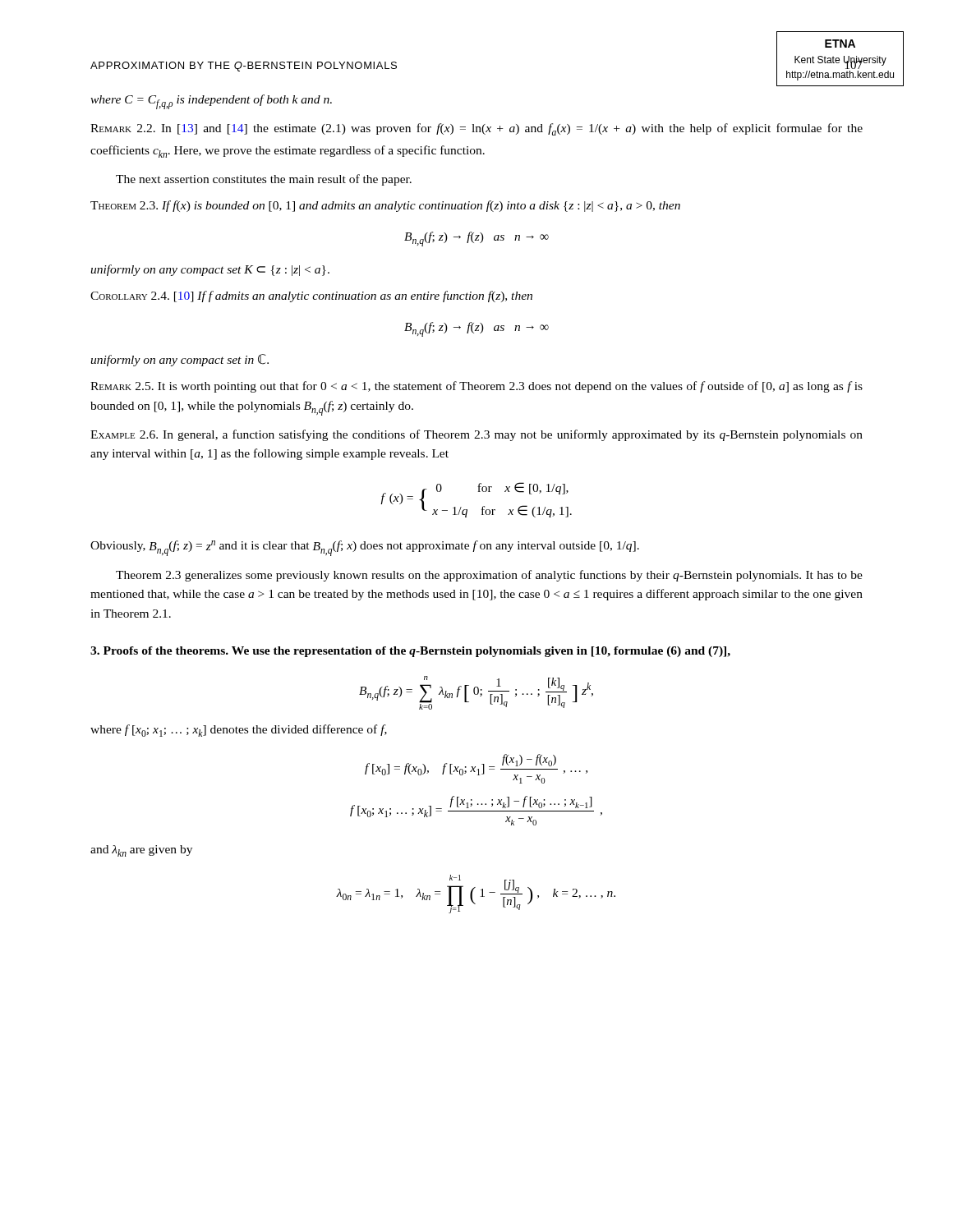Image resolution: width=953 pixels, height=1232 pixels.
Task: Locate the block of text that opens with "where C = Cf,q,ρ is"
Action: [212, 100]
